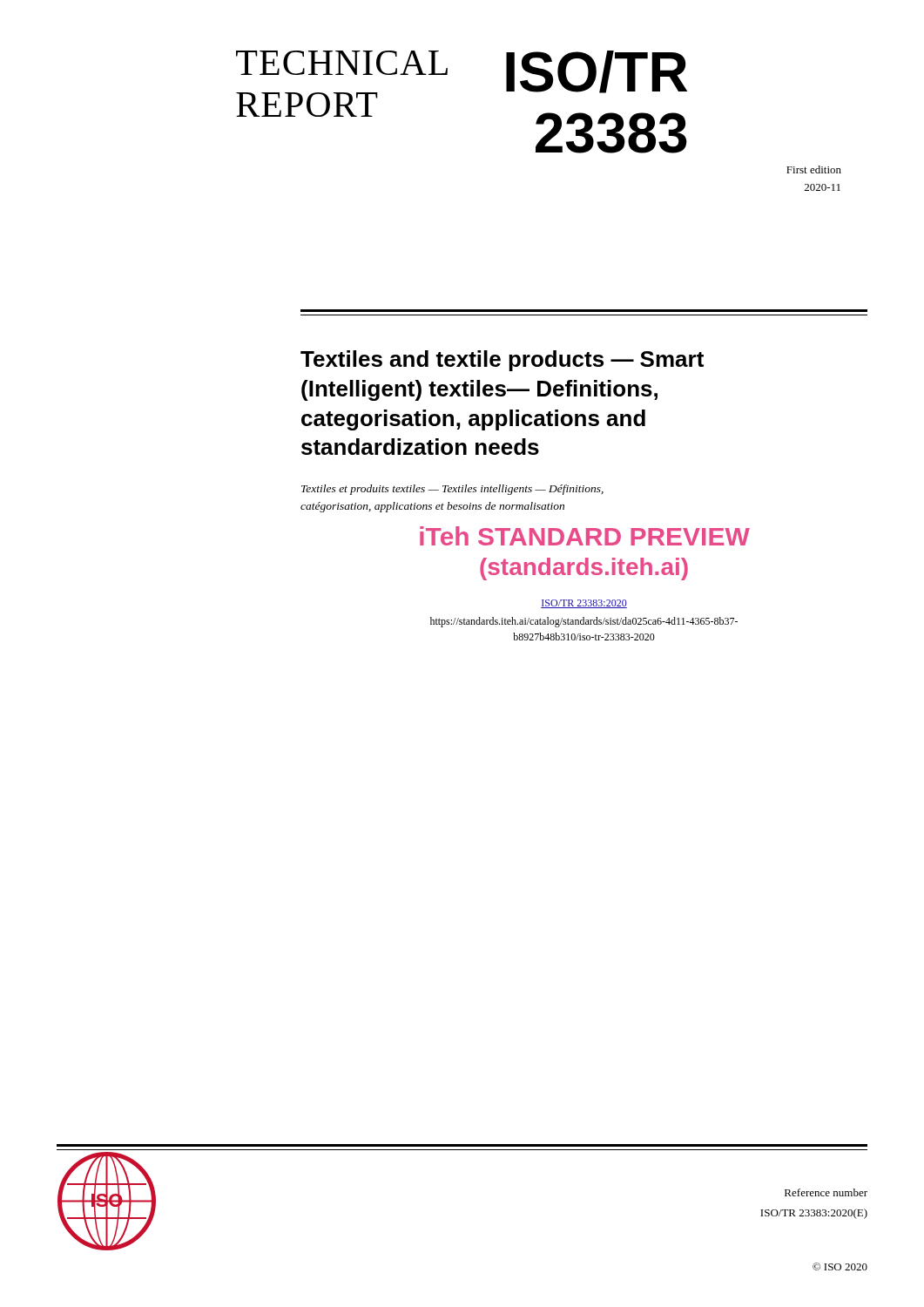Find the text that reads "iTeh STANDARD PREVIEW"
Image resolution: width=924 pixels, height=1307 pixels.
[x=584, y=536]
